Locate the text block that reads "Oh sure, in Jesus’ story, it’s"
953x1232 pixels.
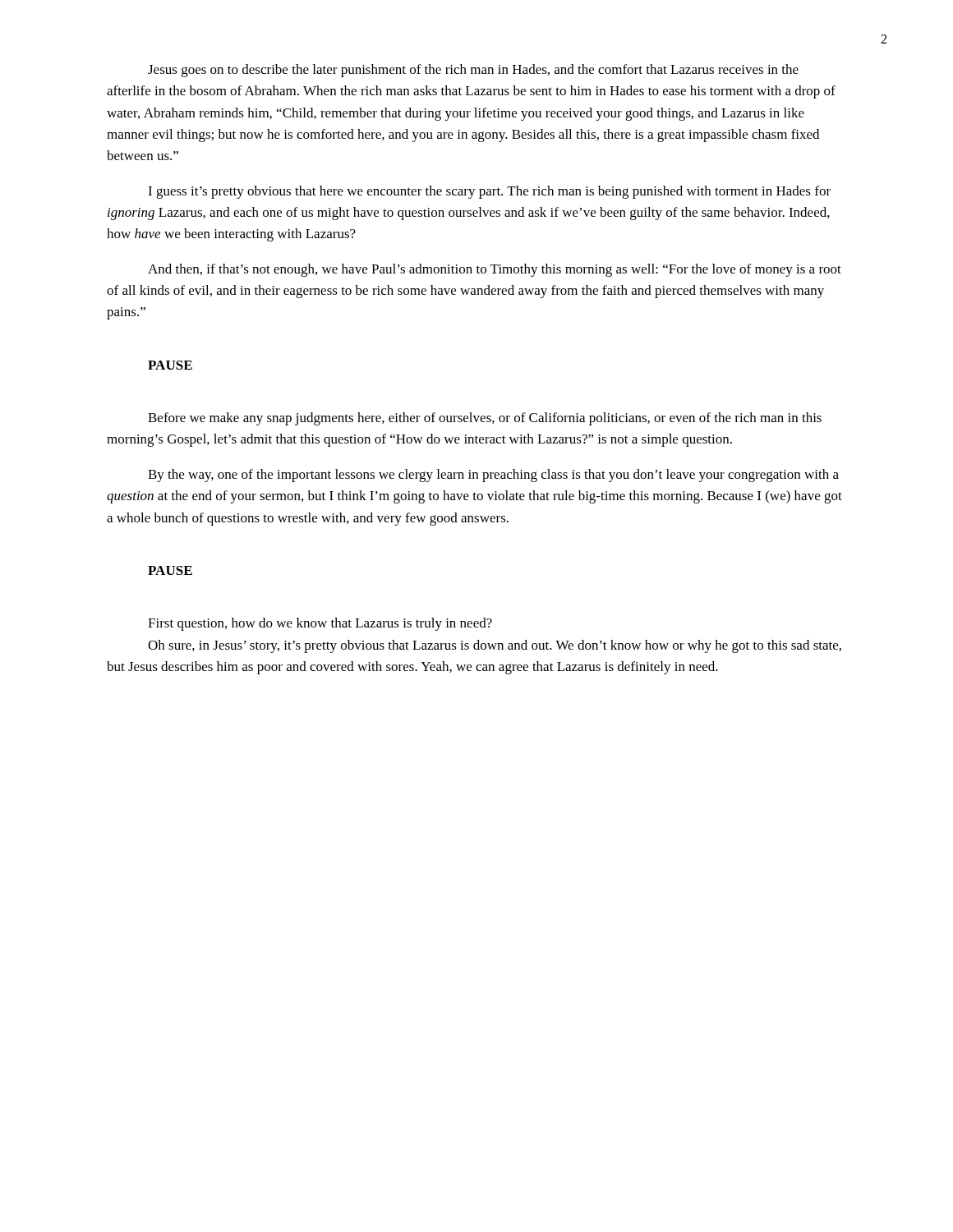[x=476, y=656]
